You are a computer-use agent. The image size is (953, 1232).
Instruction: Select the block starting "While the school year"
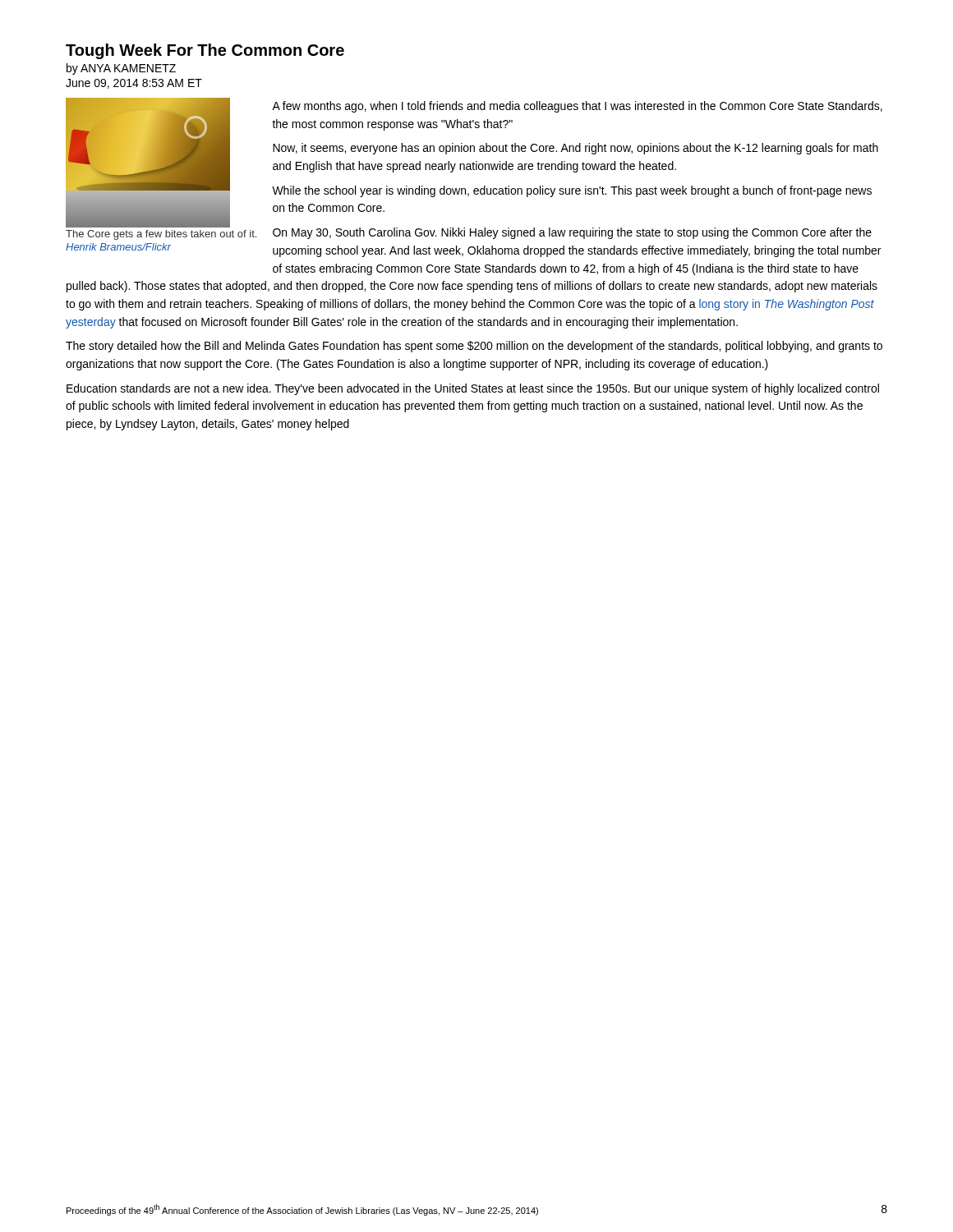572,199
